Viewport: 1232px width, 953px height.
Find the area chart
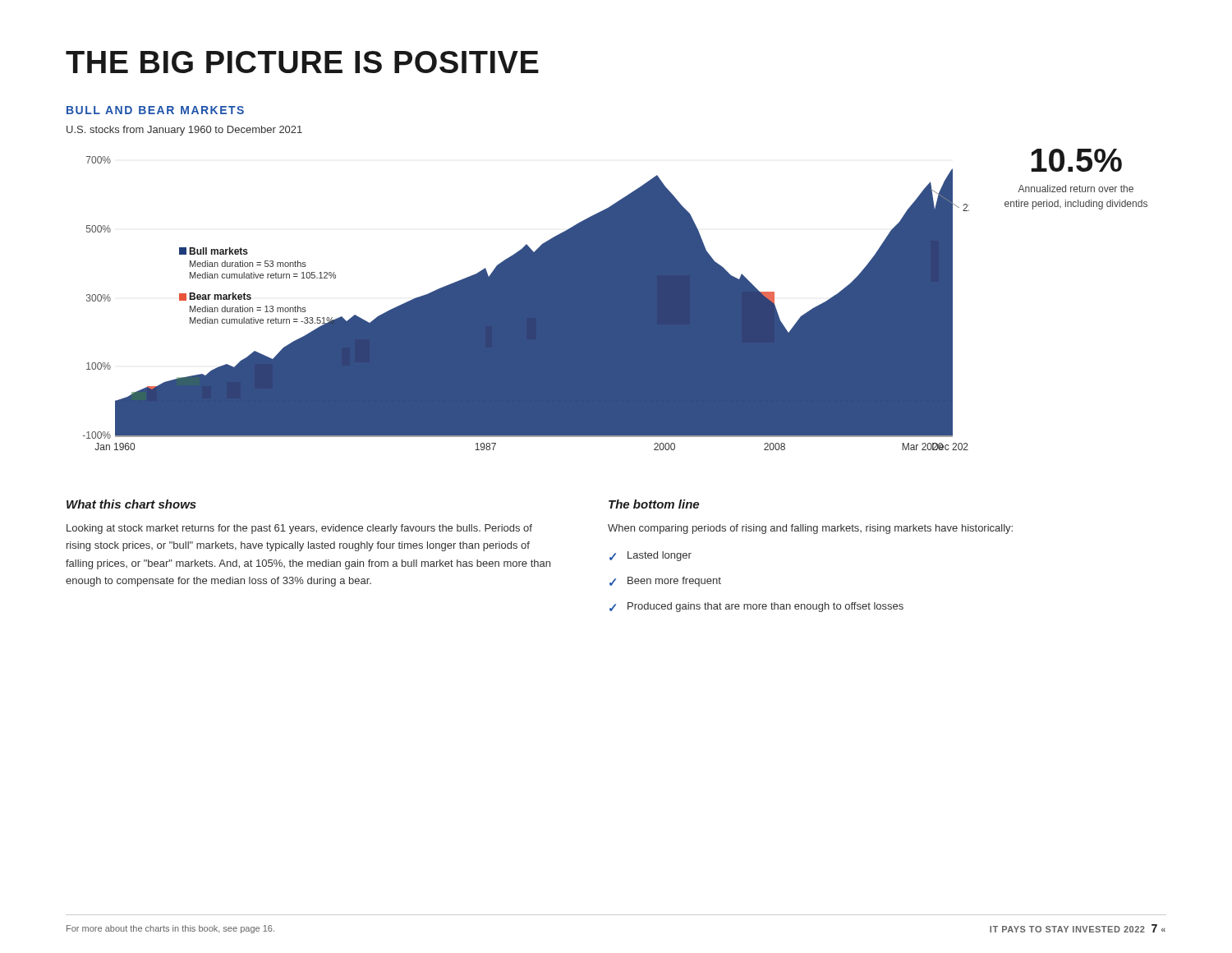coord(517,304)
